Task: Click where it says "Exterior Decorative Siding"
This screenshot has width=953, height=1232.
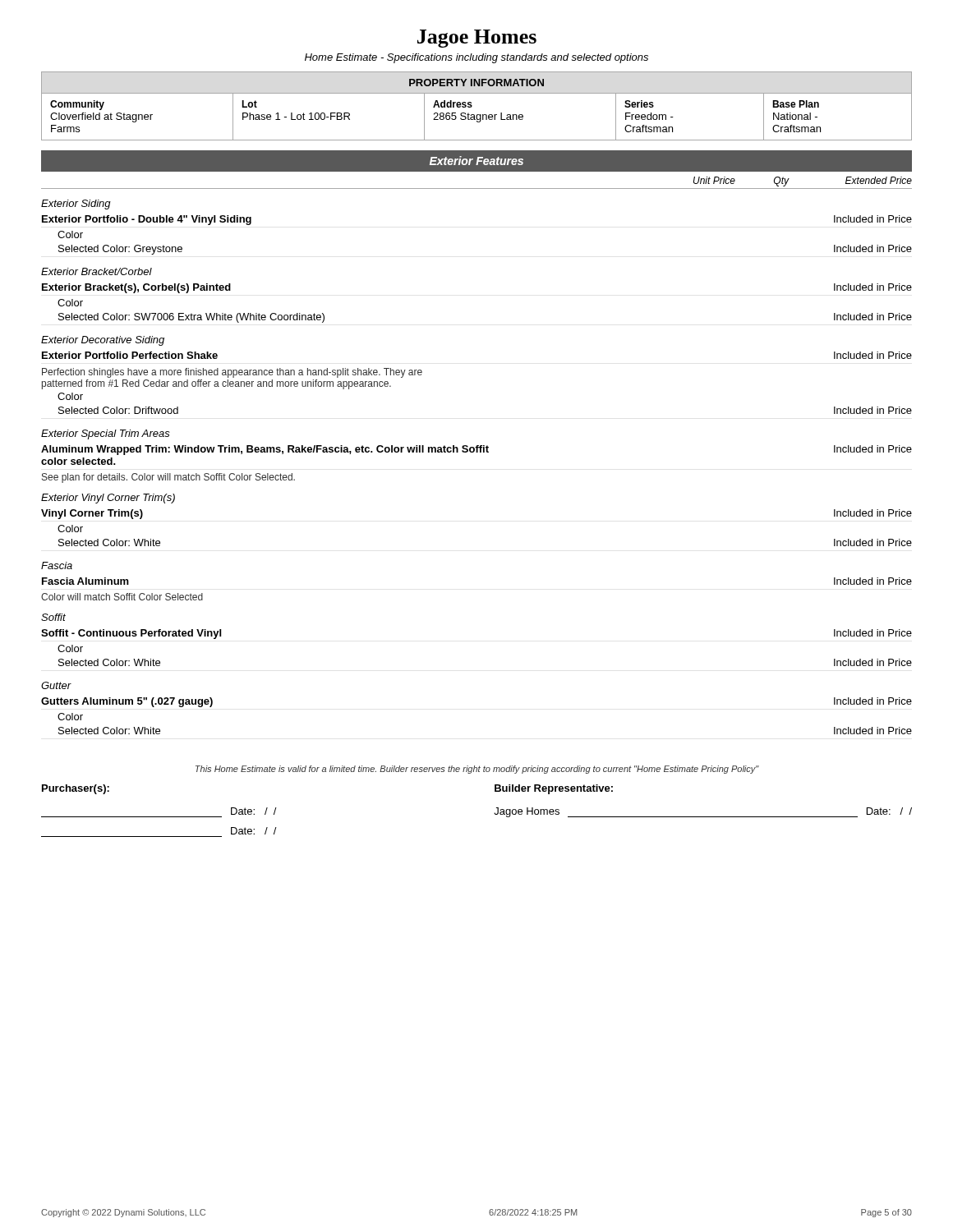Action: pyautogui.click(x=103, y=340)
